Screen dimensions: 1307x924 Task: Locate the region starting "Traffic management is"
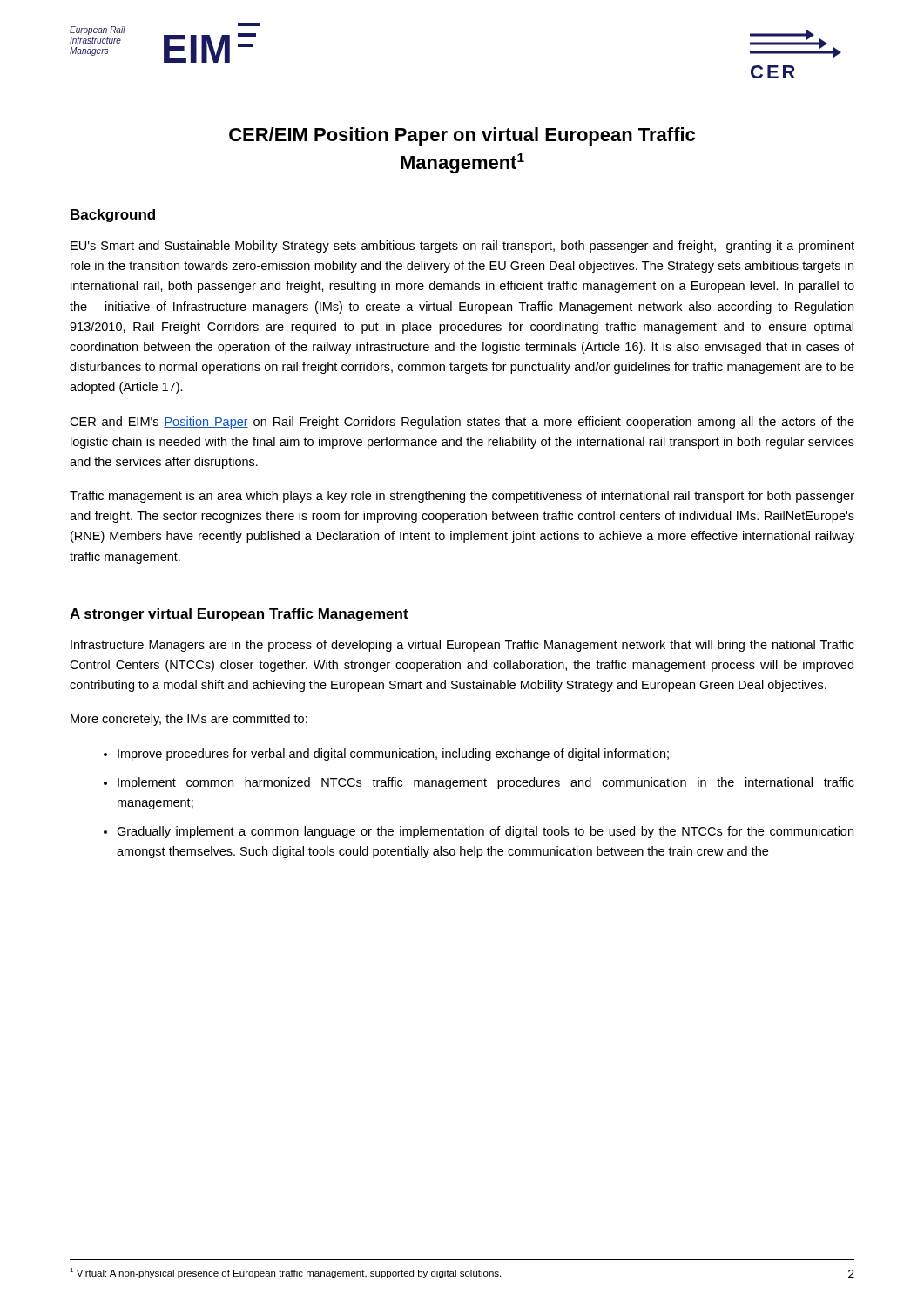[462, 526]
